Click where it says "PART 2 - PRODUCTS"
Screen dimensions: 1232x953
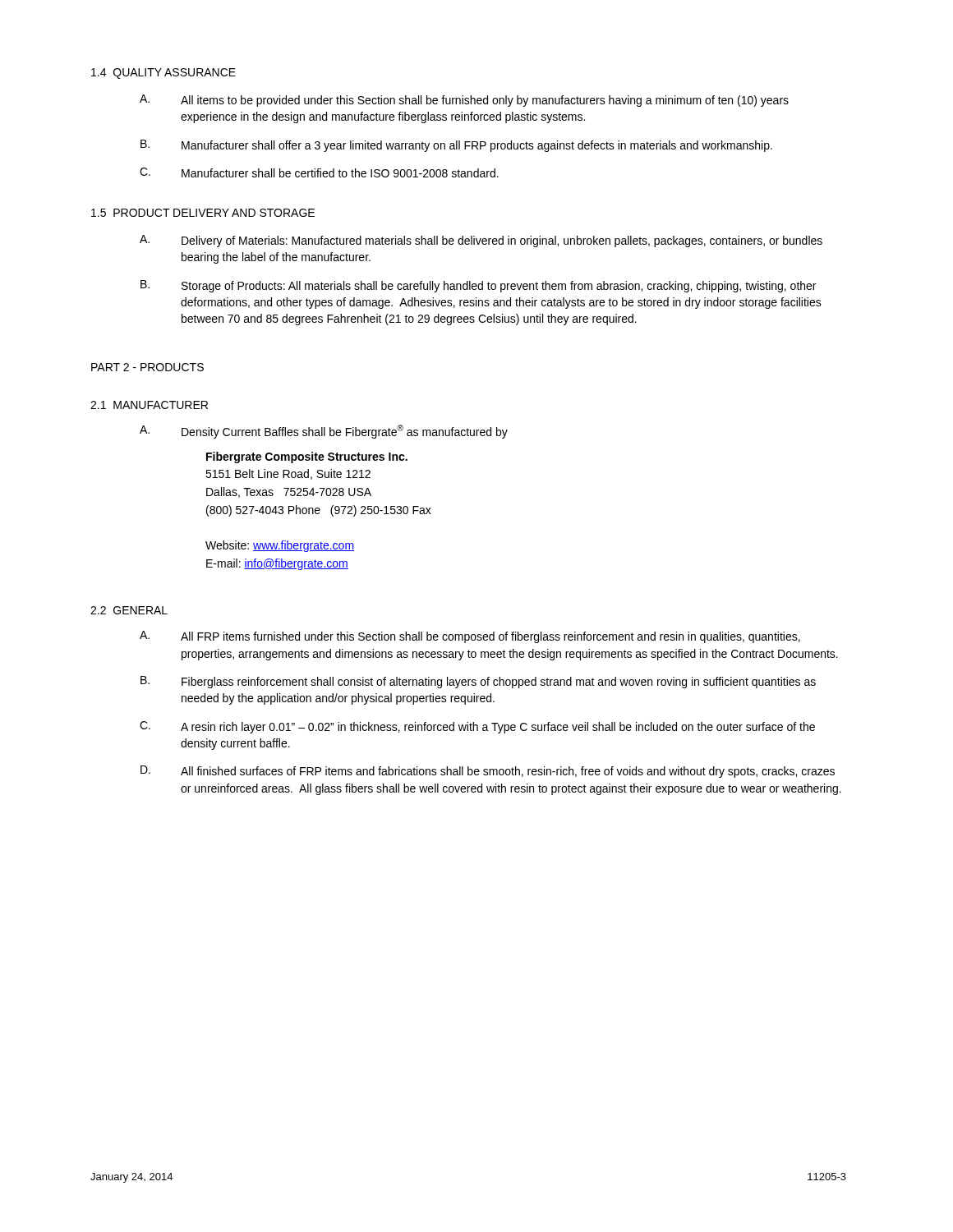147,367
